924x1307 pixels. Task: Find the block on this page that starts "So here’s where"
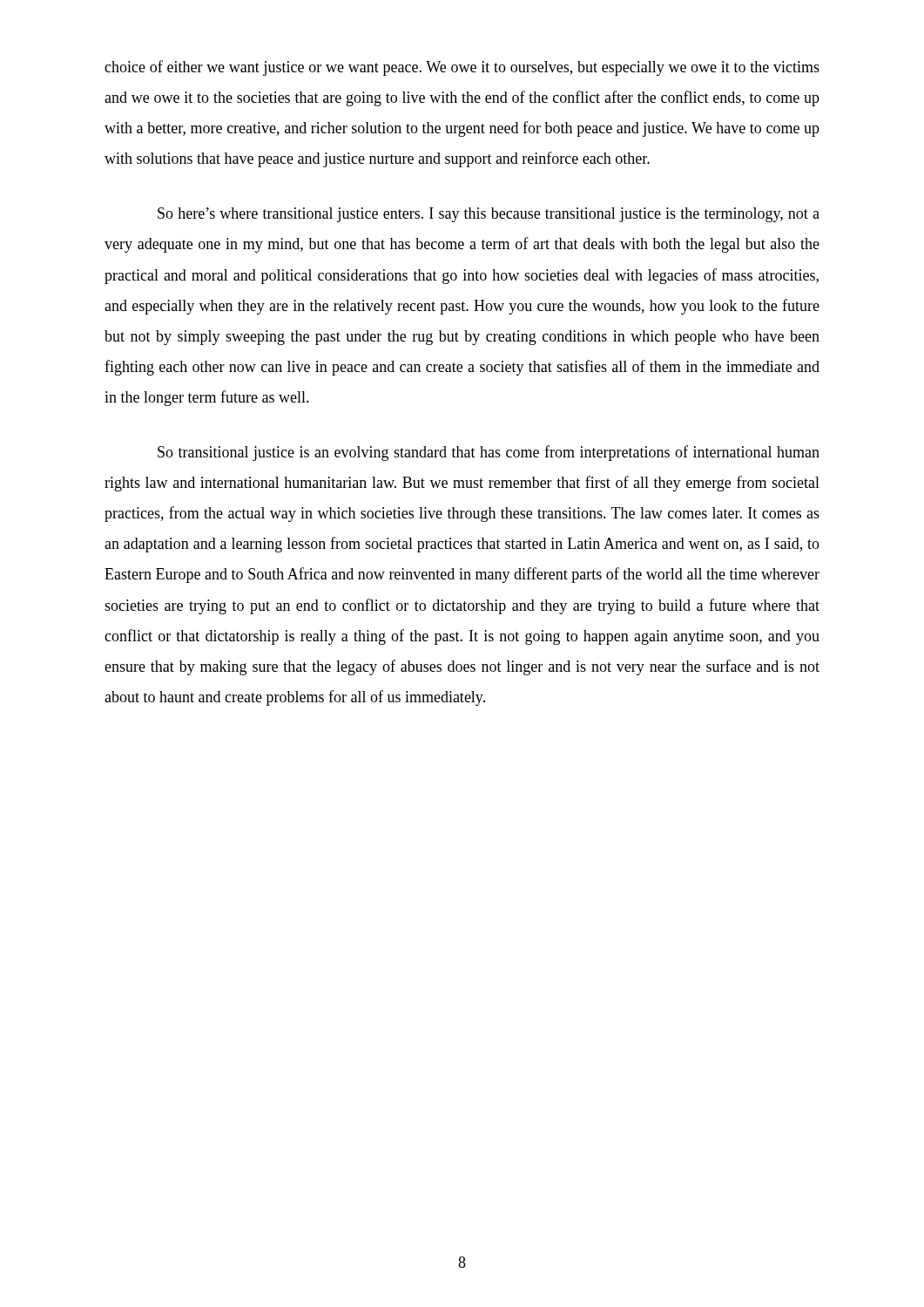[462, 306]
